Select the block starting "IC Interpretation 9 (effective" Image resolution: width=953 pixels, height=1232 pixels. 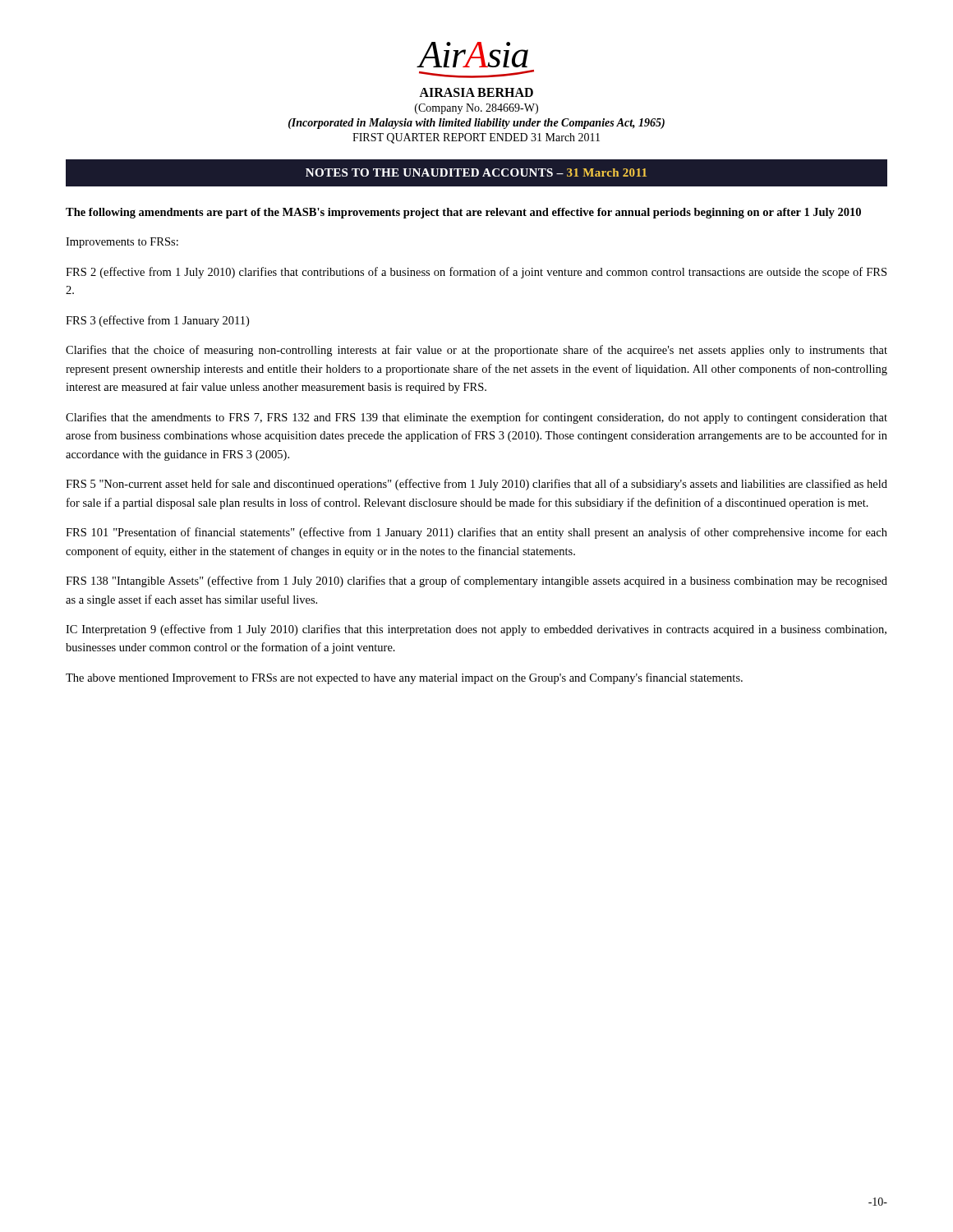click(x=476, y=638)
